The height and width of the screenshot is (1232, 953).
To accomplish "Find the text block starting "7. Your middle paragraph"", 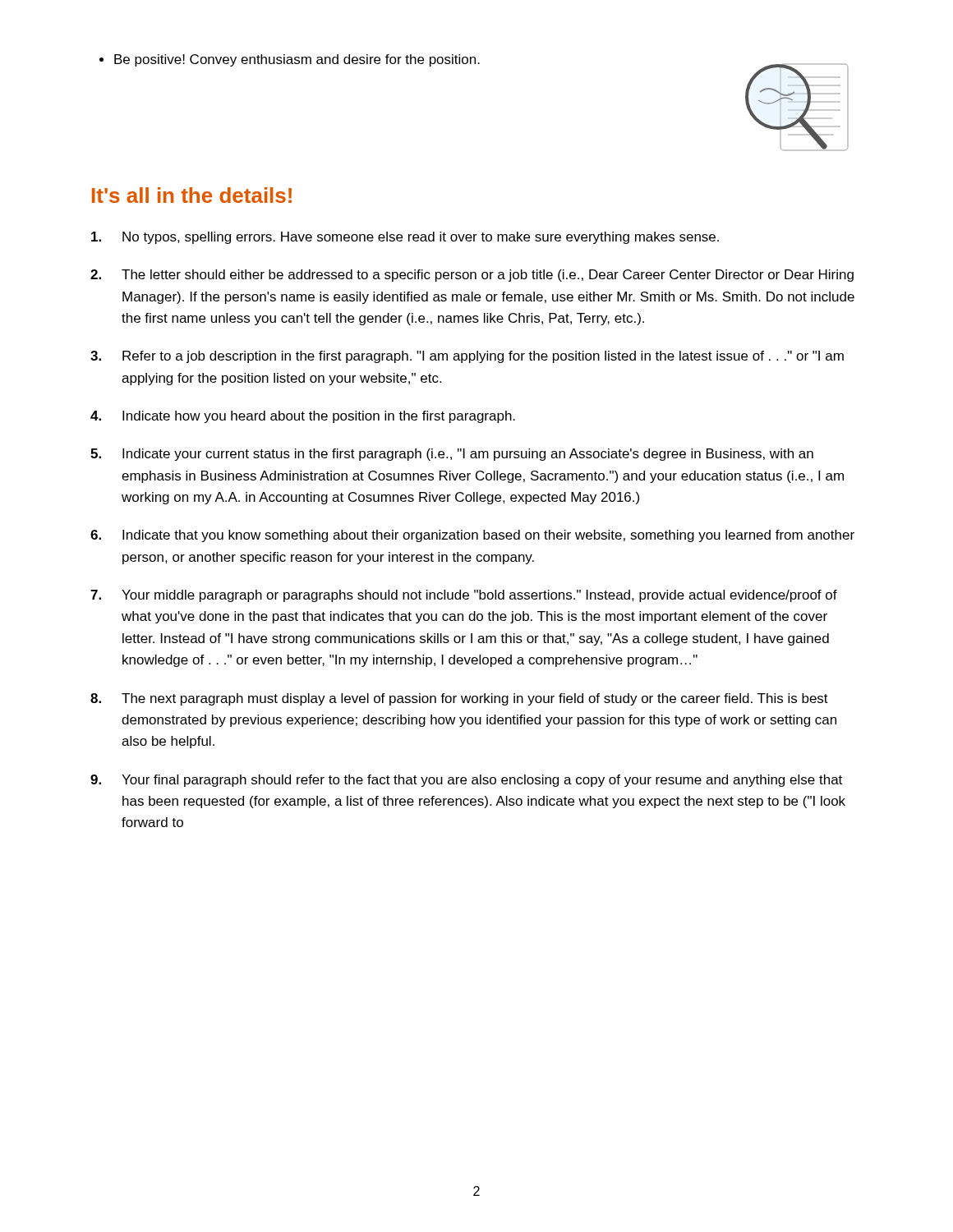I will [476, 628].
